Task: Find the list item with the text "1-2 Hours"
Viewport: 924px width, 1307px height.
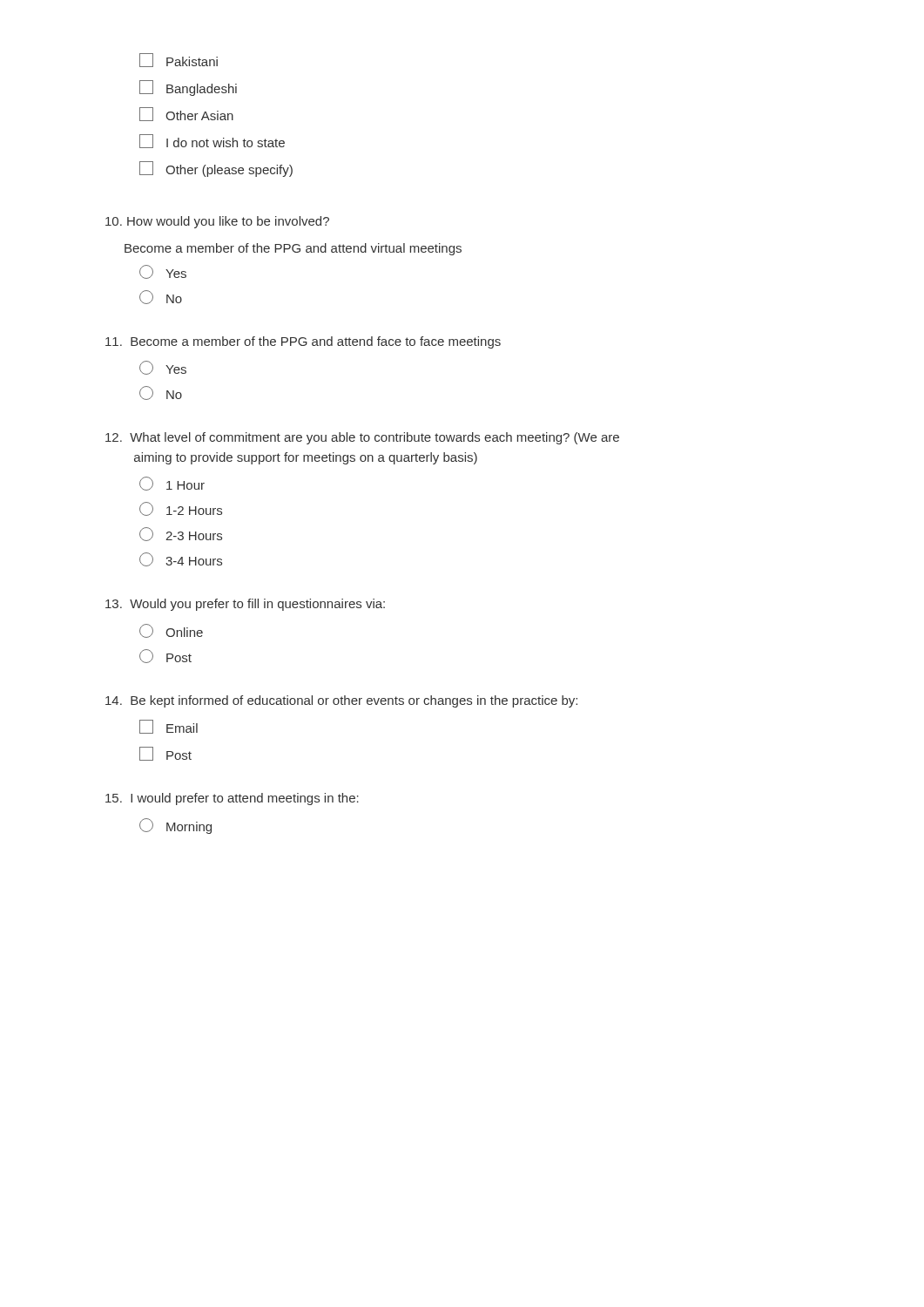Action: tap(181, 510)
